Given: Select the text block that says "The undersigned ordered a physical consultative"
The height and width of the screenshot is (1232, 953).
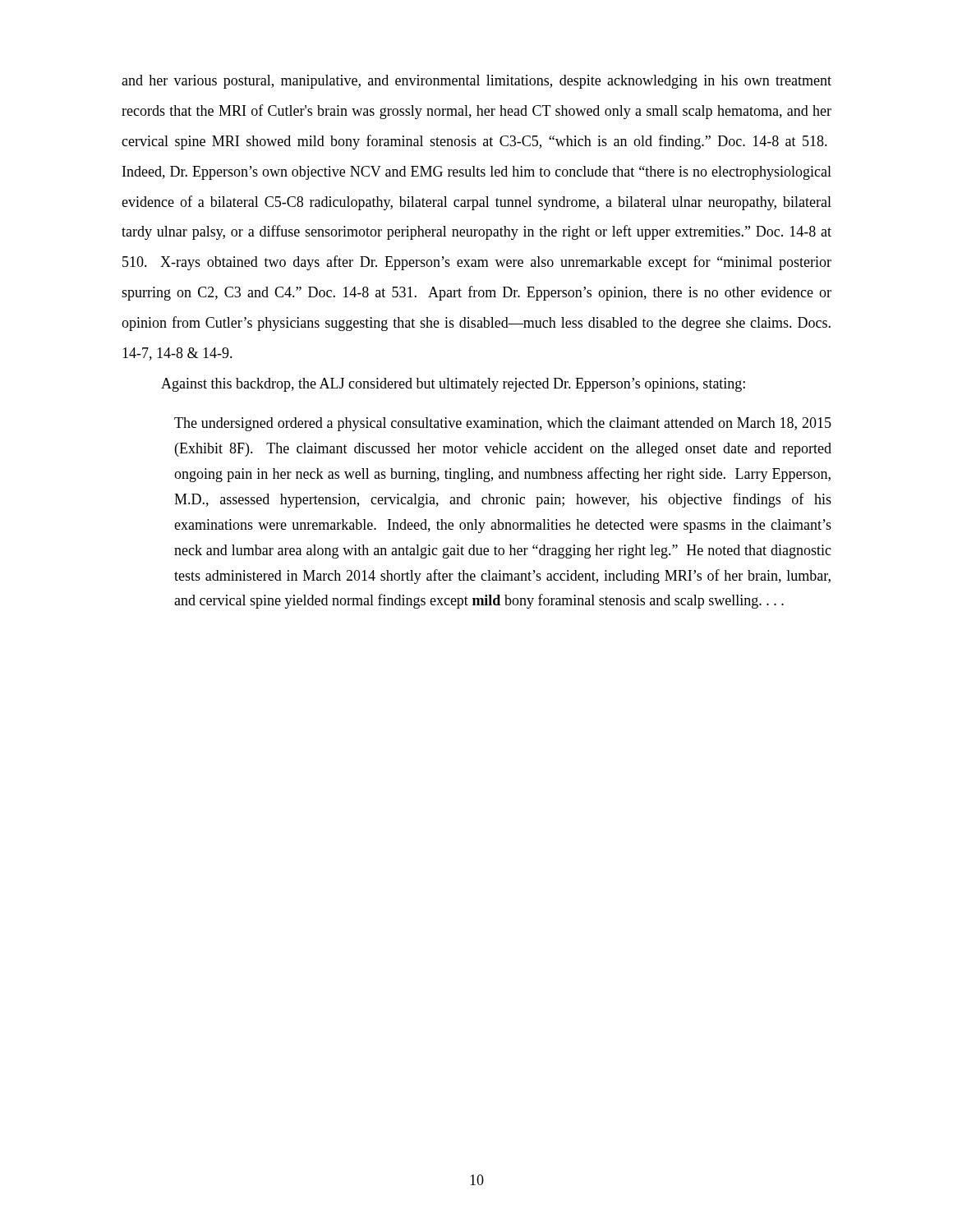Looking at the screenshot, I should pos(503,512).
